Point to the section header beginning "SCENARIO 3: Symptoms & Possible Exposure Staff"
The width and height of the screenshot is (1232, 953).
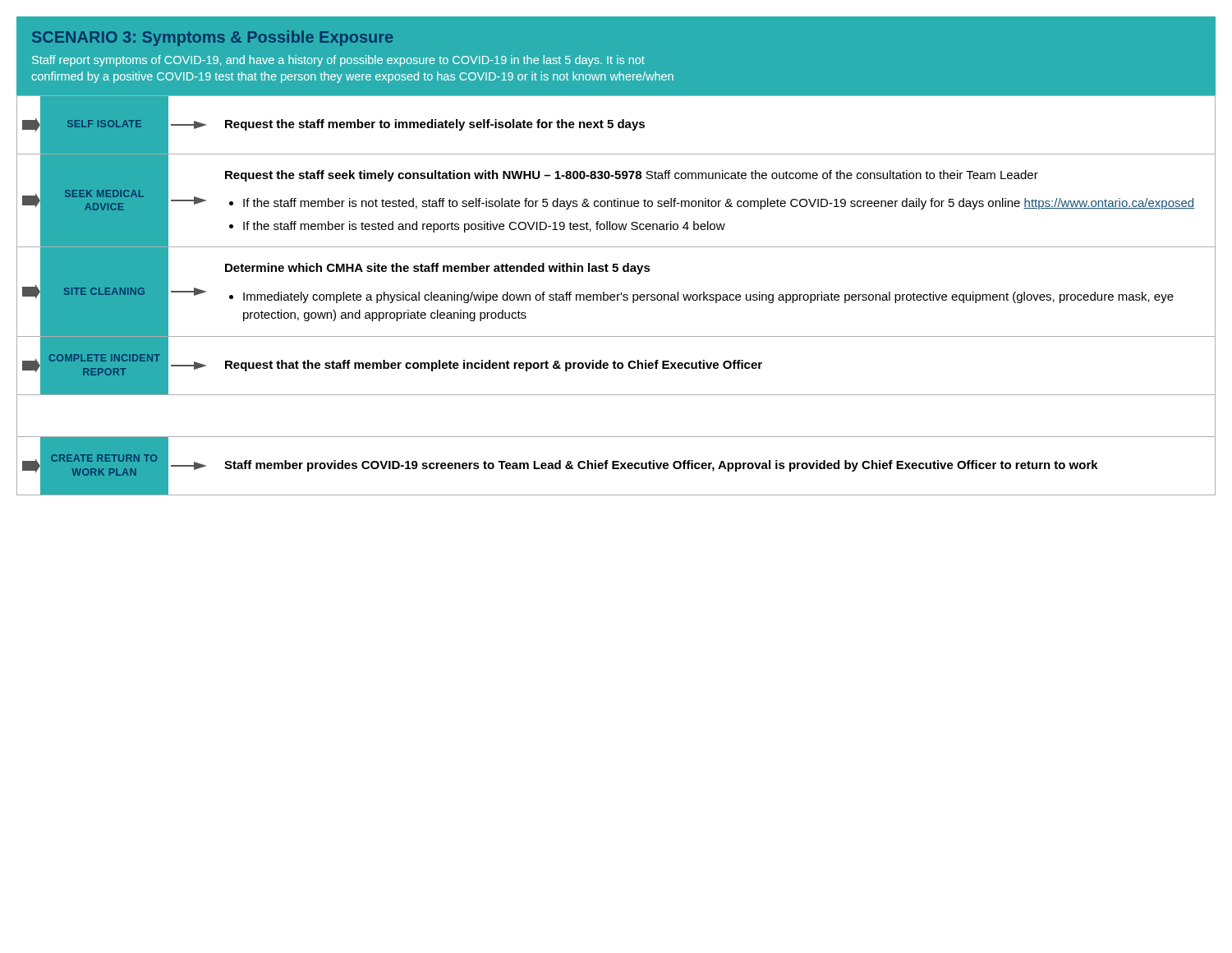point(616,57)
